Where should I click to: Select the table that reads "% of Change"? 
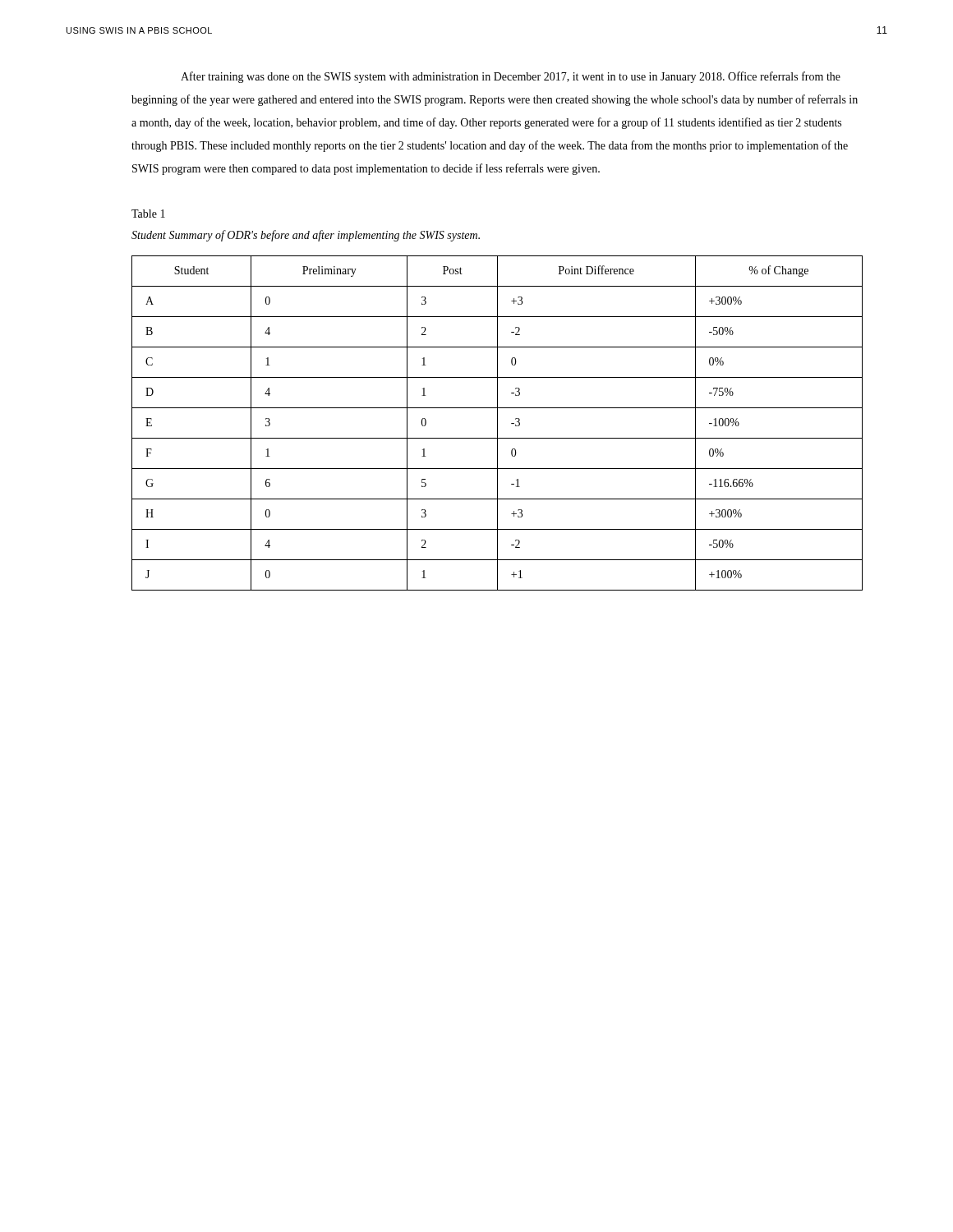tap(497, 423)
